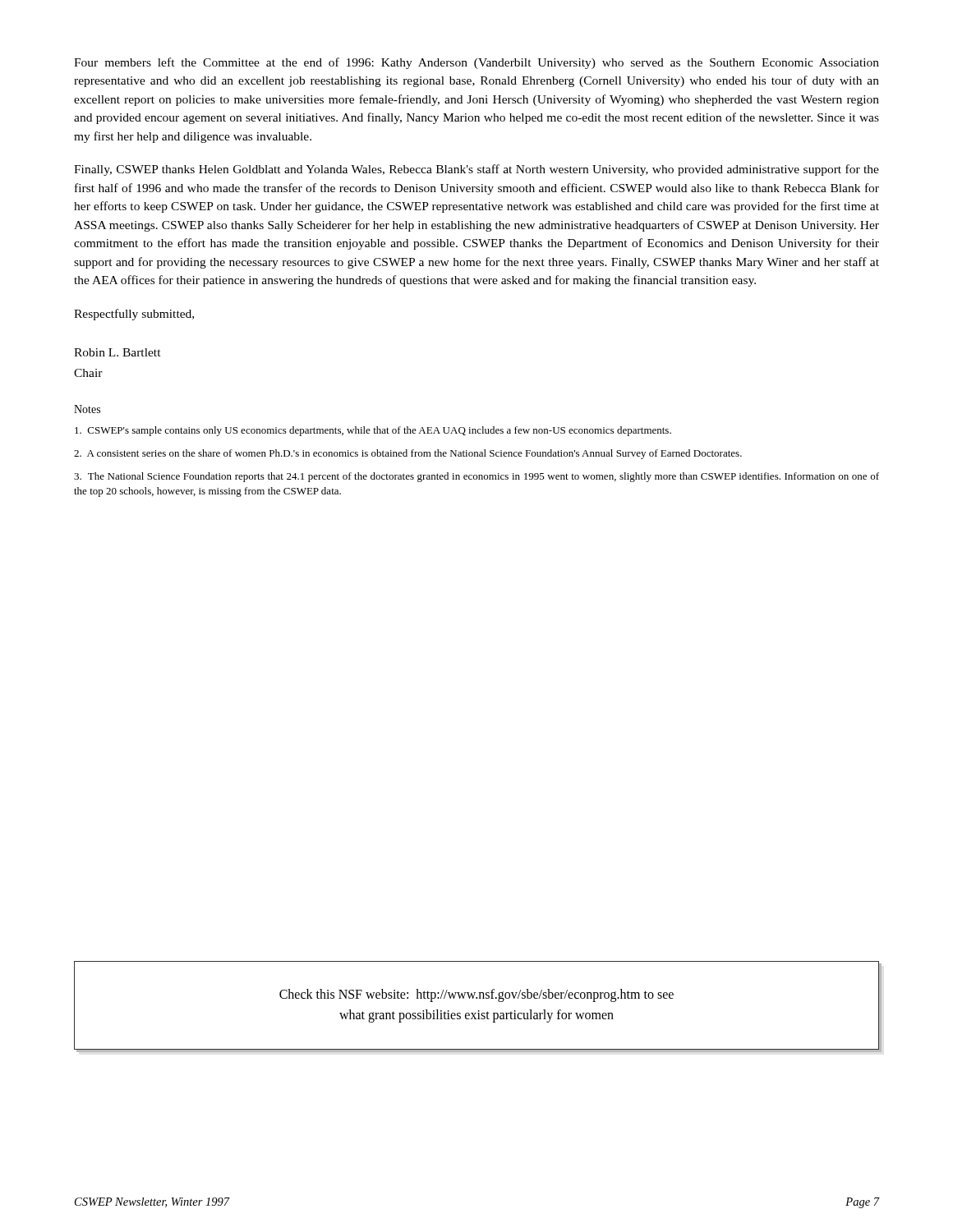
Task: Select the footnote with the text "The National Science"
Action: click(x=476, y=483)
